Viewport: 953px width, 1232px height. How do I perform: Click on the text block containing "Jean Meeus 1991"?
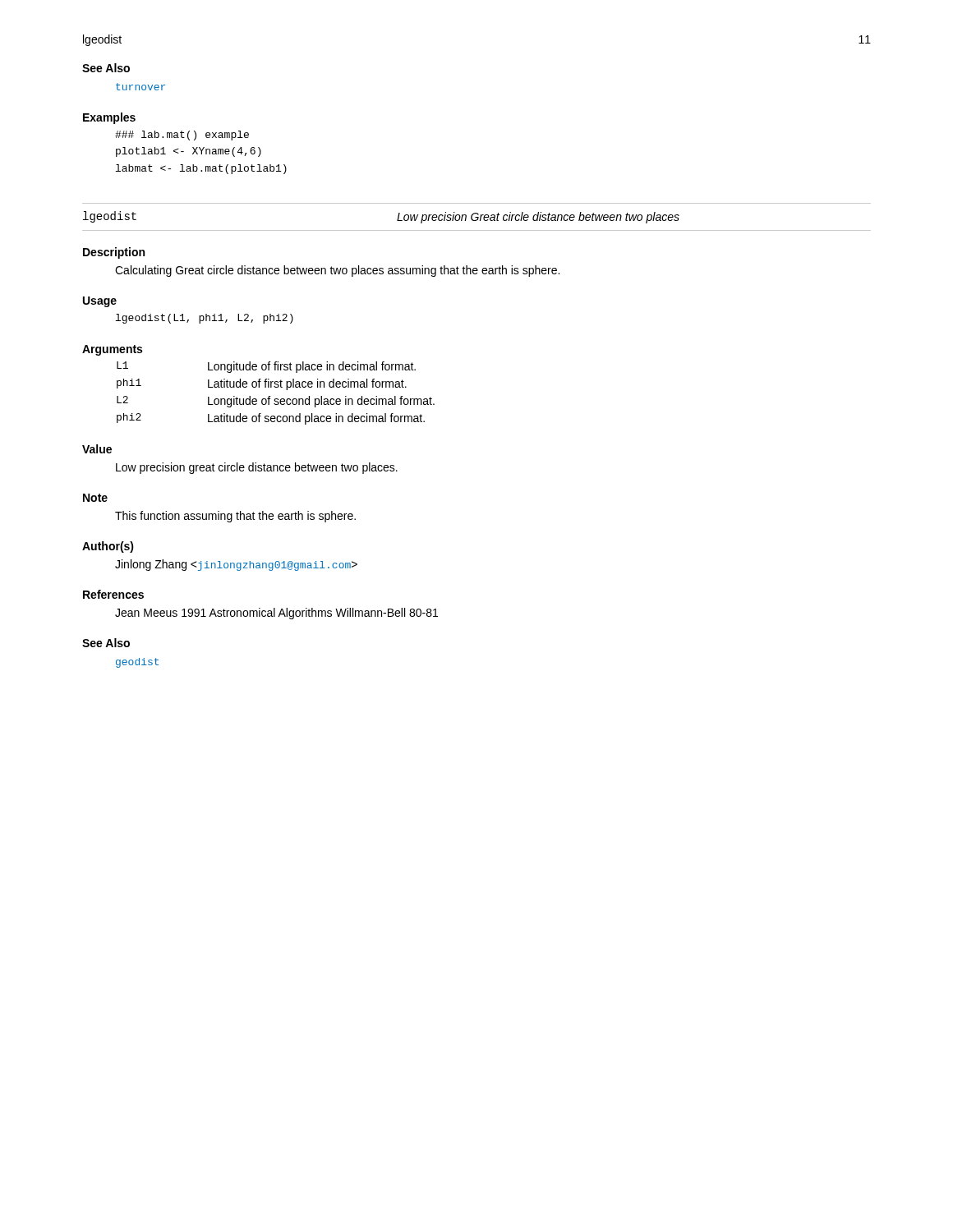pos(277,613)
